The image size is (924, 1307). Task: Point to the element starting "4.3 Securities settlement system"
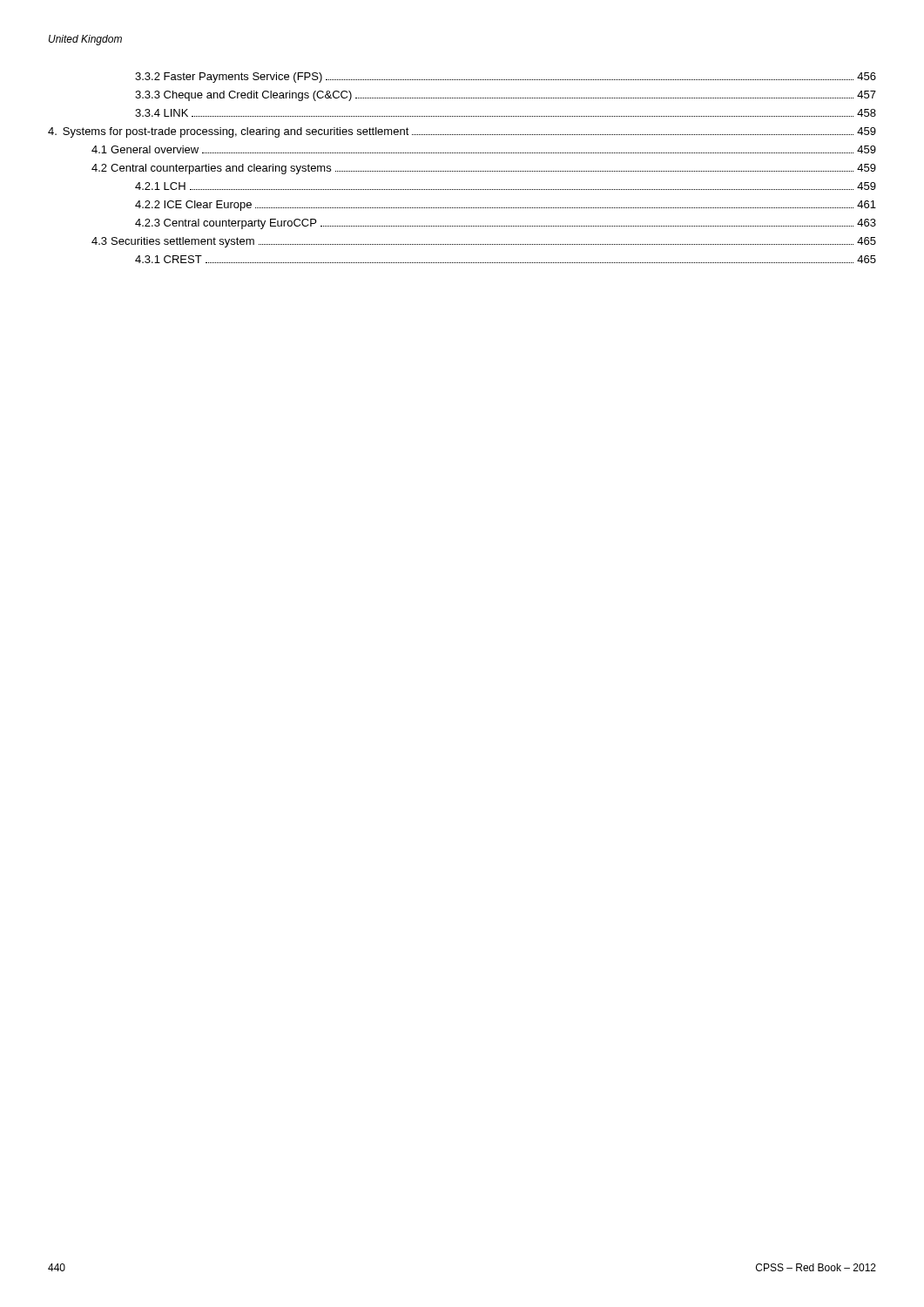click(484, 241)
